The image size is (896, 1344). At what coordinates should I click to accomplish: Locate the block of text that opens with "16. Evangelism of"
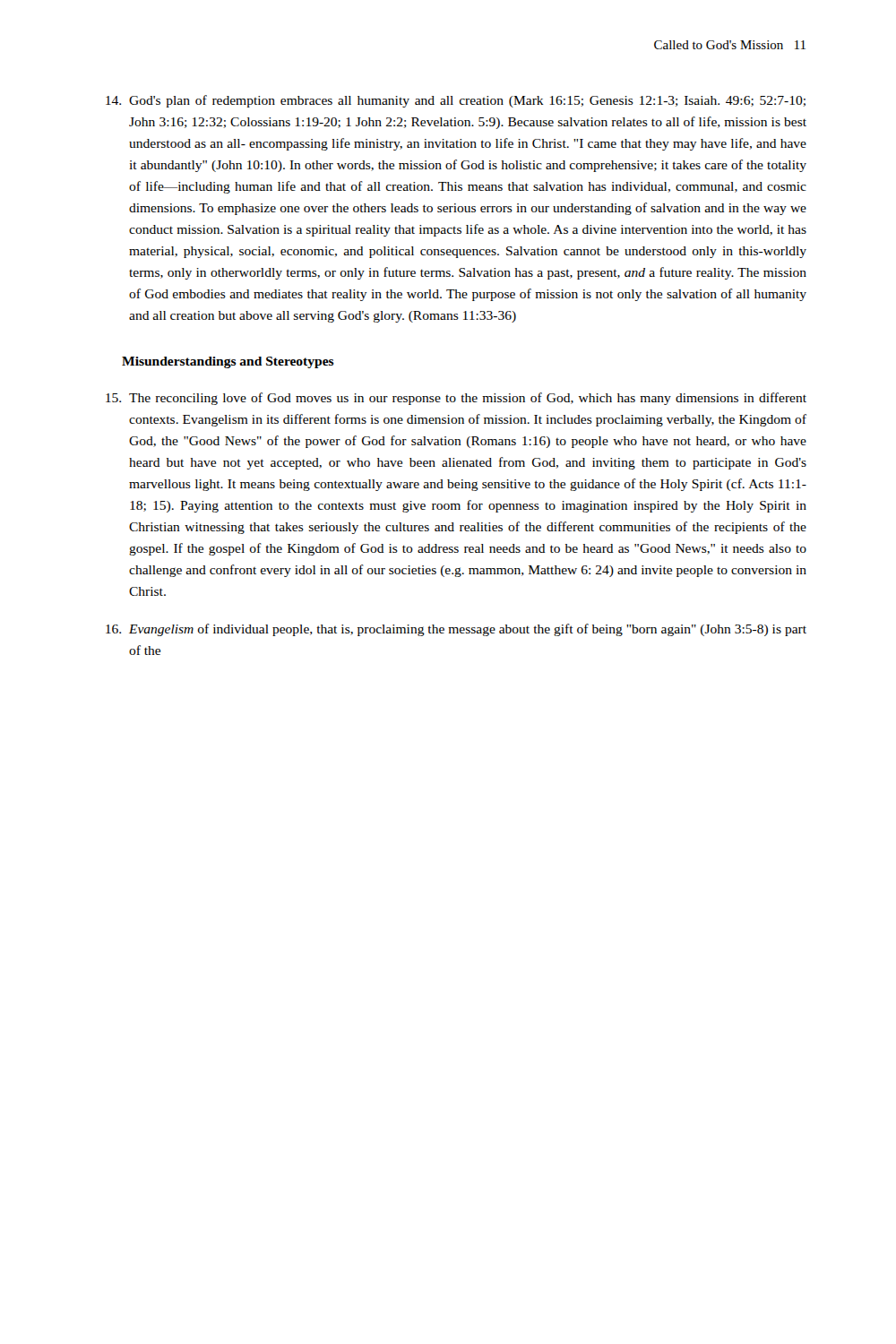(448, 640)
